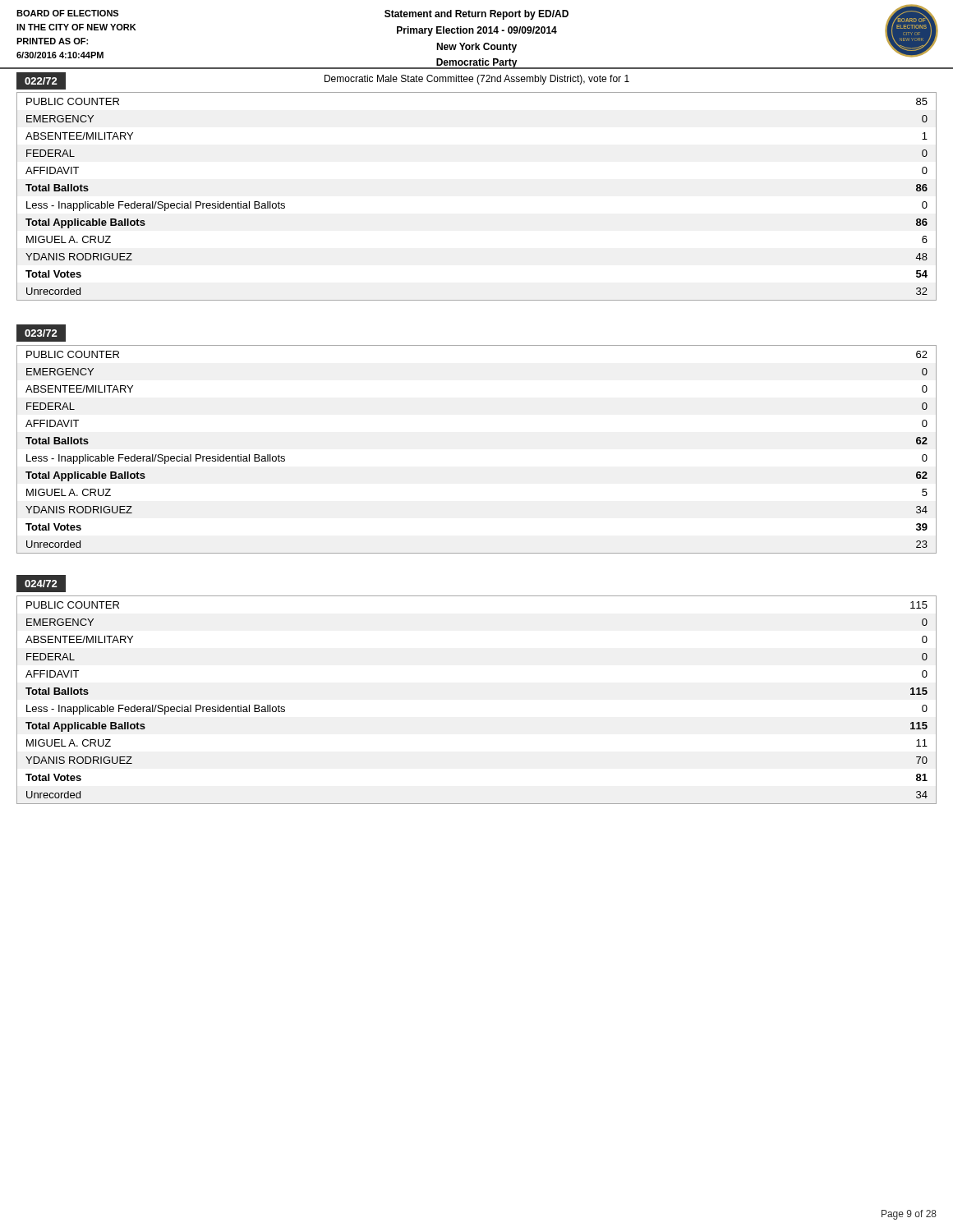Click on the logo

(911, 31)
